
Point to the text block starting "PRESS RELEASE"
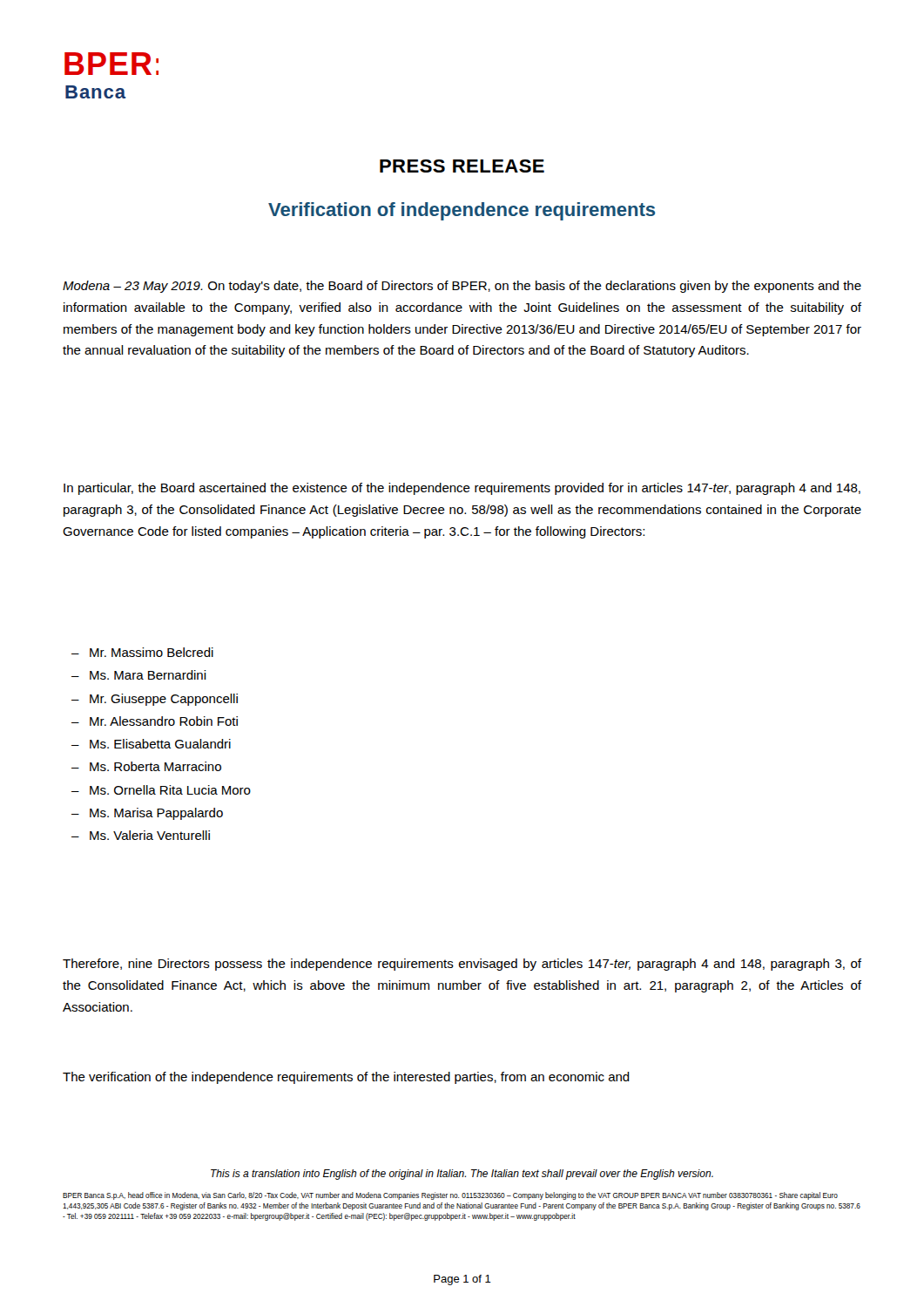click(462, 166)
